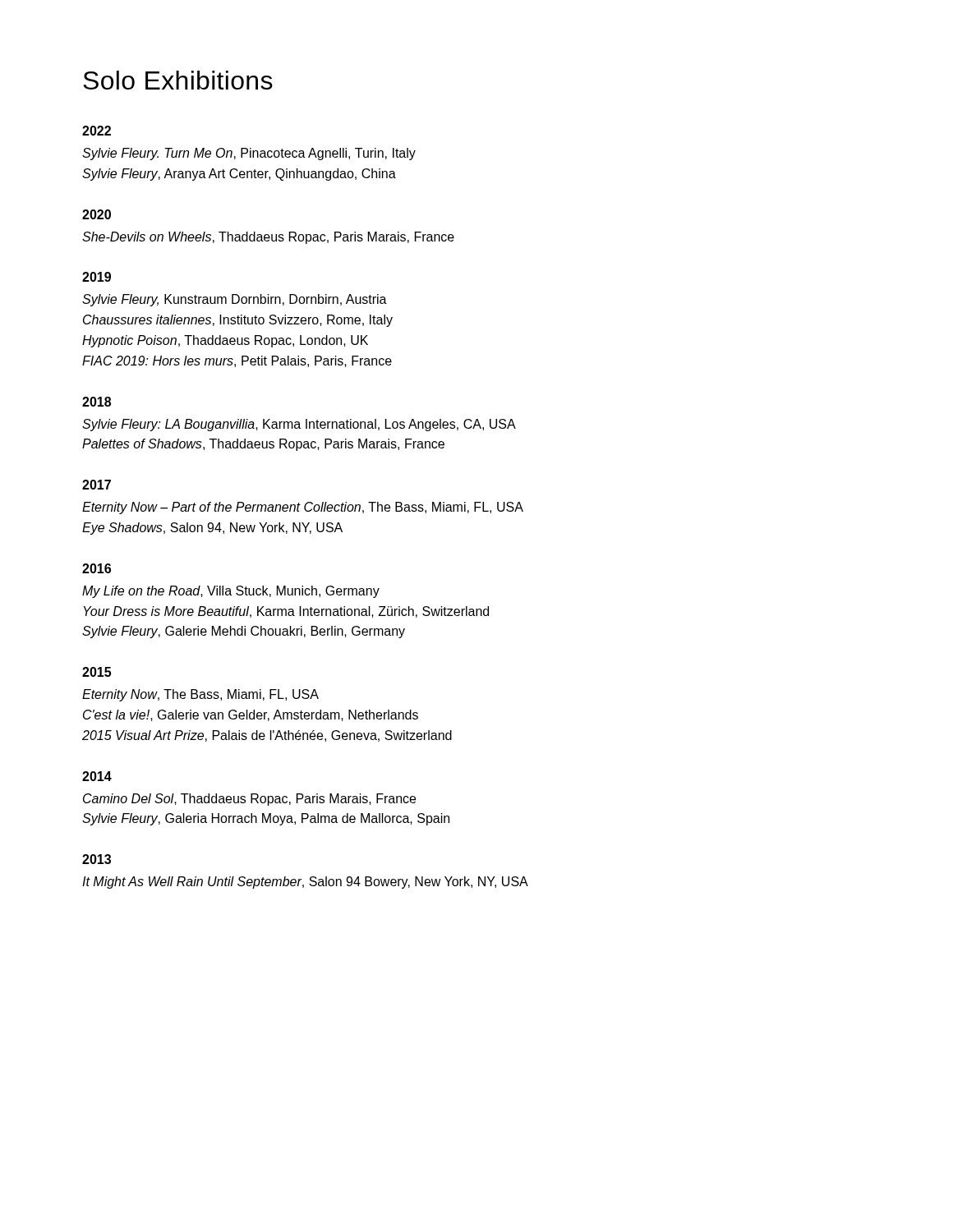Image resolution: width=953 pixels, height=1232 pixels.
Task: Find the list item containing "My Life on the Road, Villa"
Action: [x=231, y=591]
